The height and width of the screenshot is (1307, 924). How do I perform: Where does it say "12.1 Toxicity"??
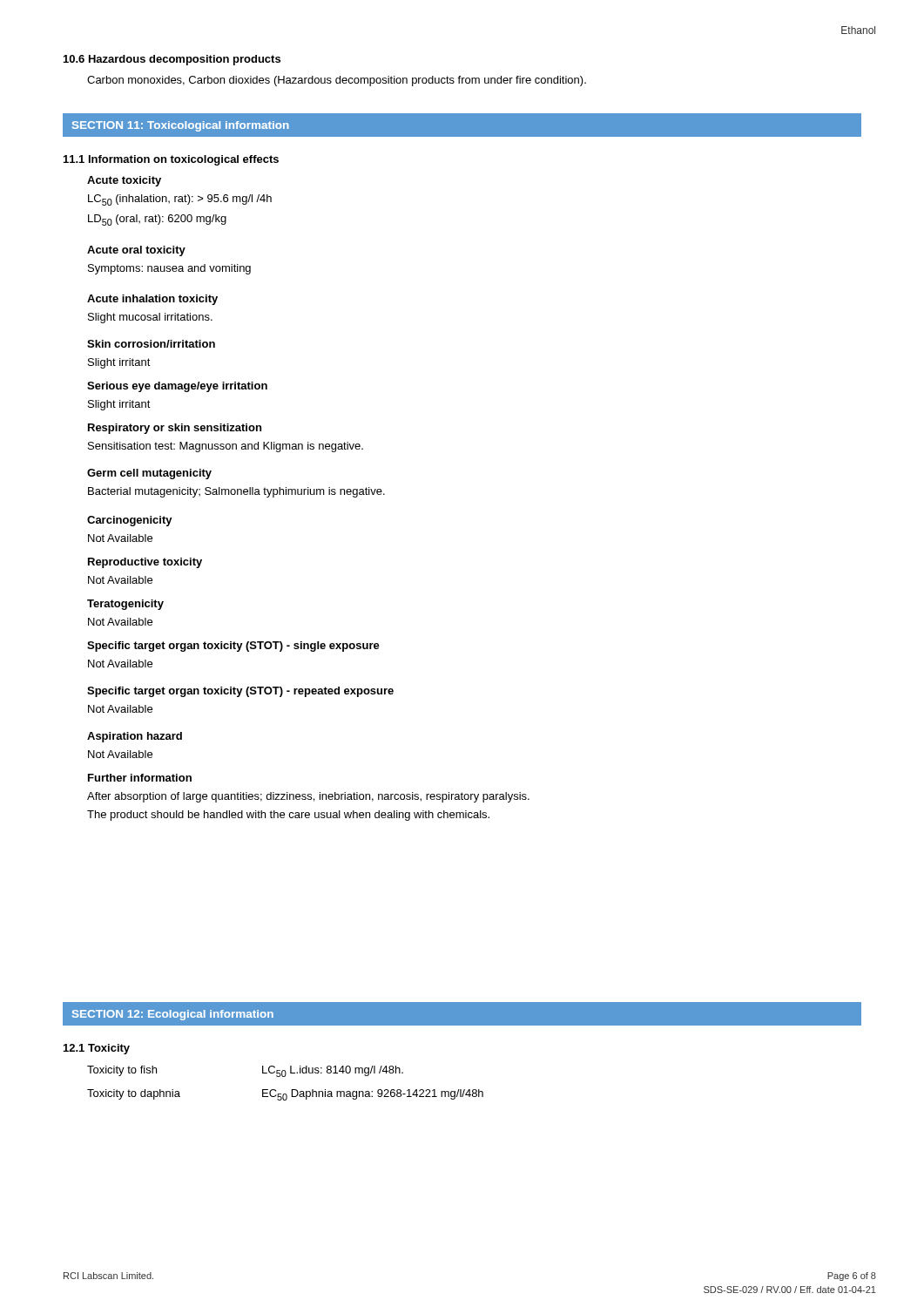click(96, 1048)
